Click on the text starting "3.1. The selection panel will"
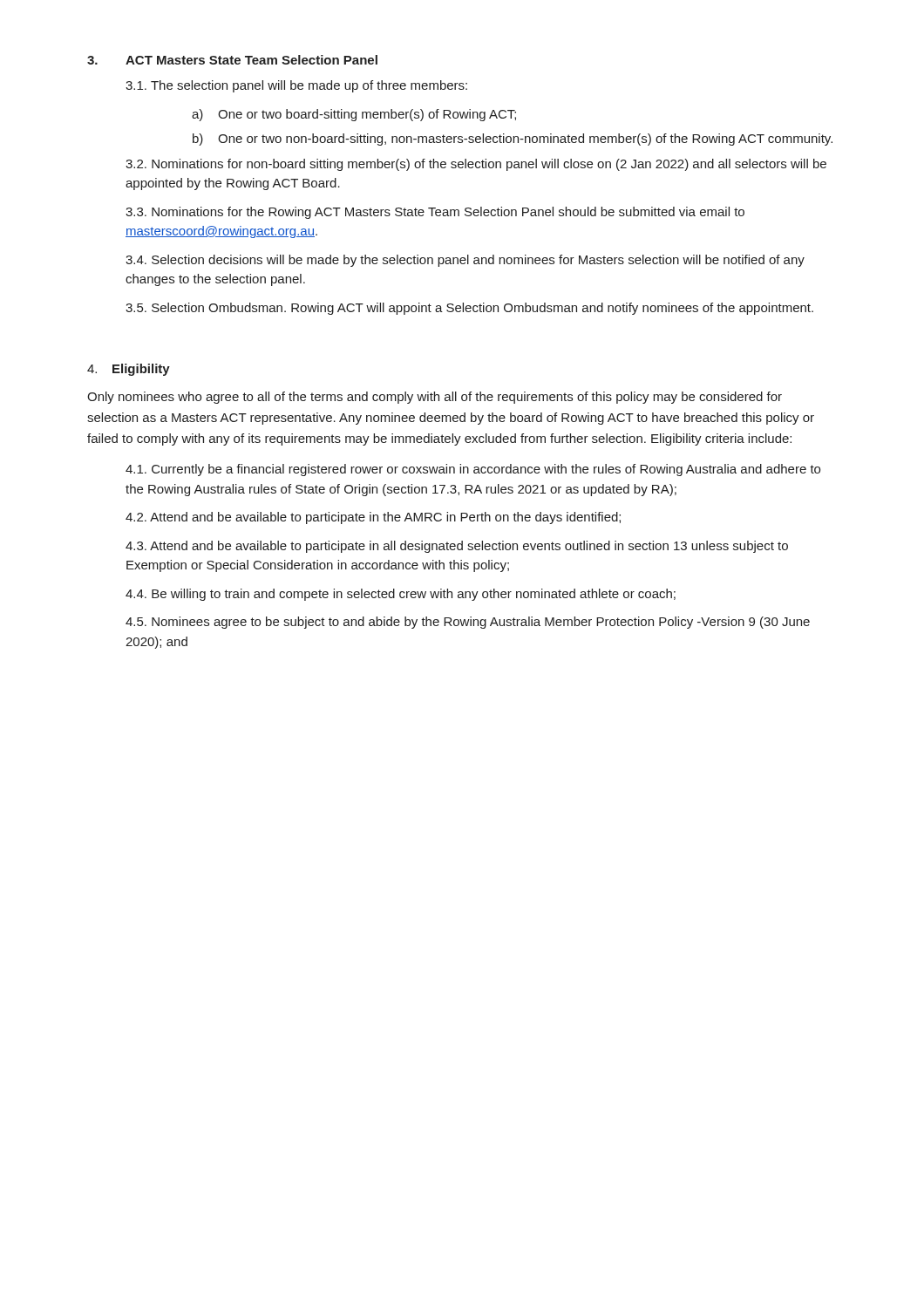 (x=297, y=85)
